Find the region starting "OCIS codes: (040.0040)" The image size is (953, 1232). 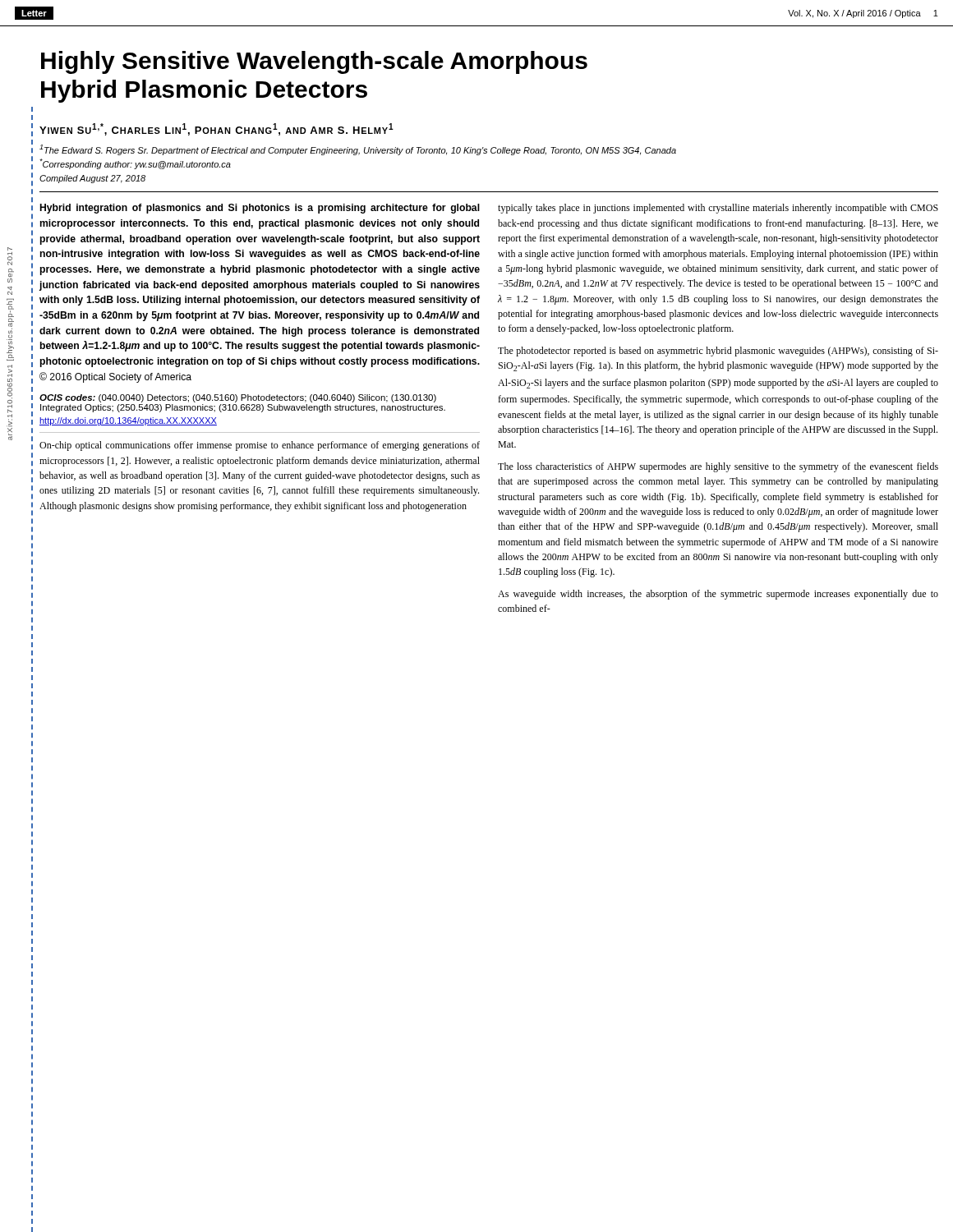point(260,403)
